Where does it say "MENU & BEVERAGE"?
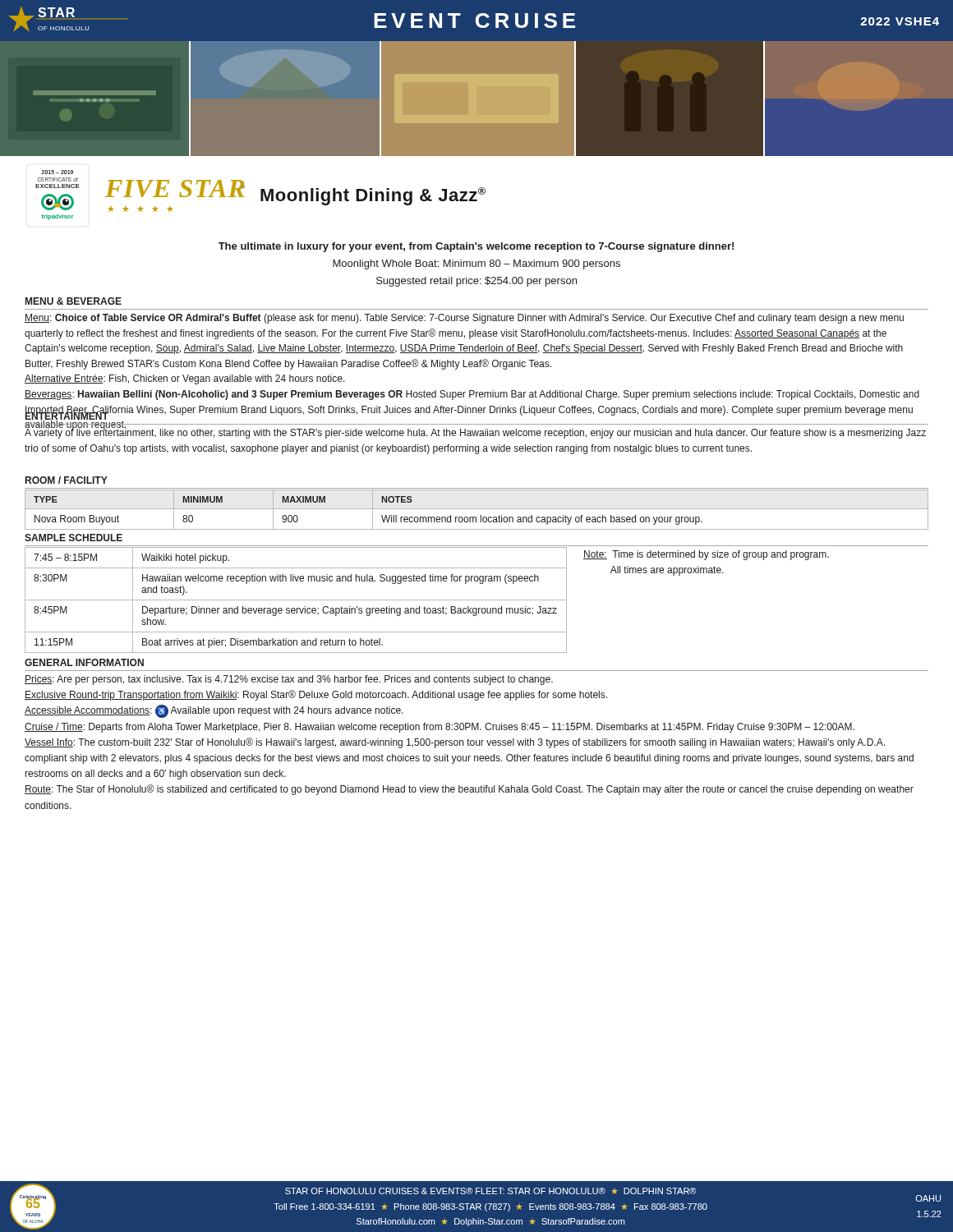953x1232 pixels. 476,303
